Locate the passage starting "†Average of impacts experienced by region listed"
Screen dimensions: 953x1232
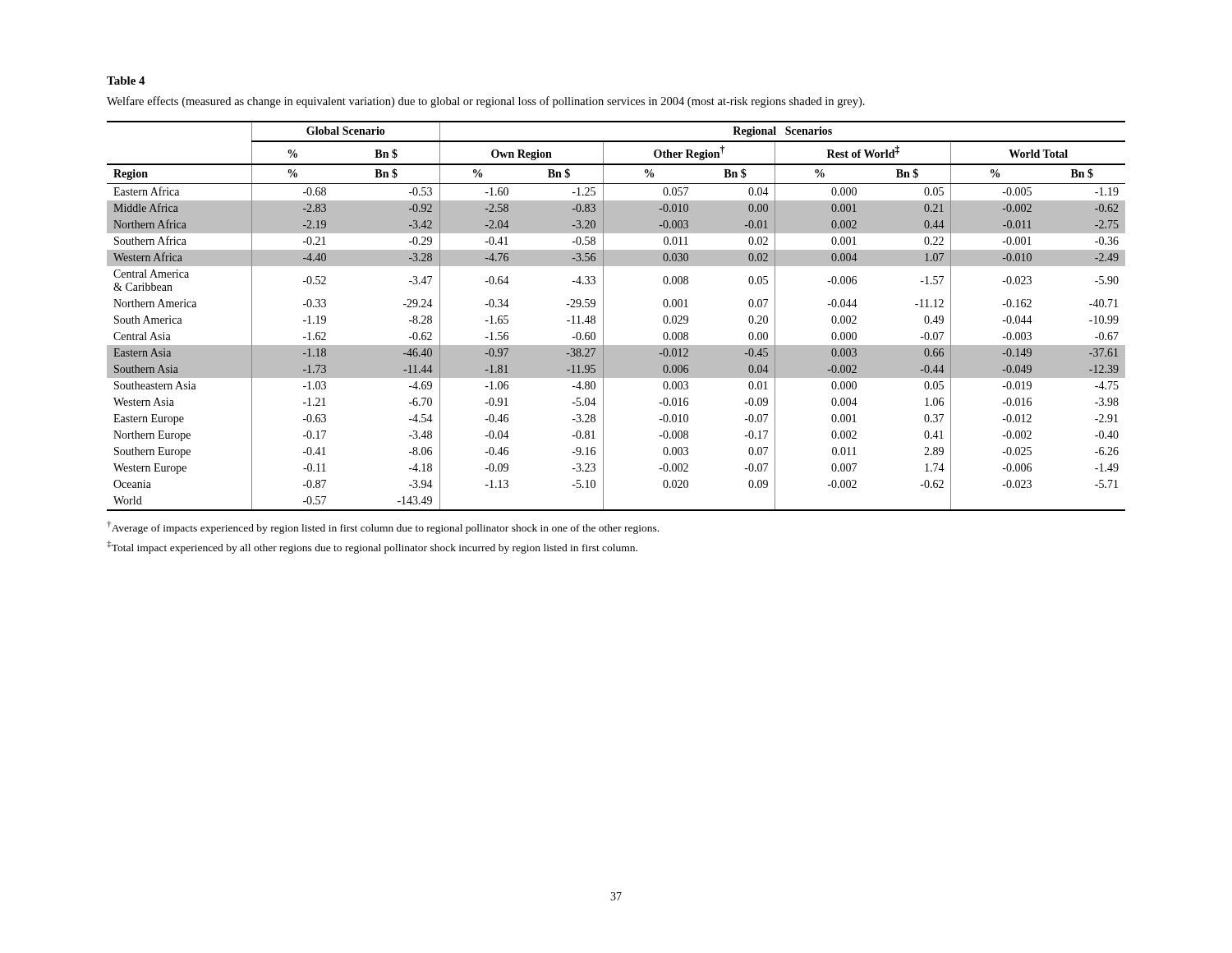click(x=383, y=526)
